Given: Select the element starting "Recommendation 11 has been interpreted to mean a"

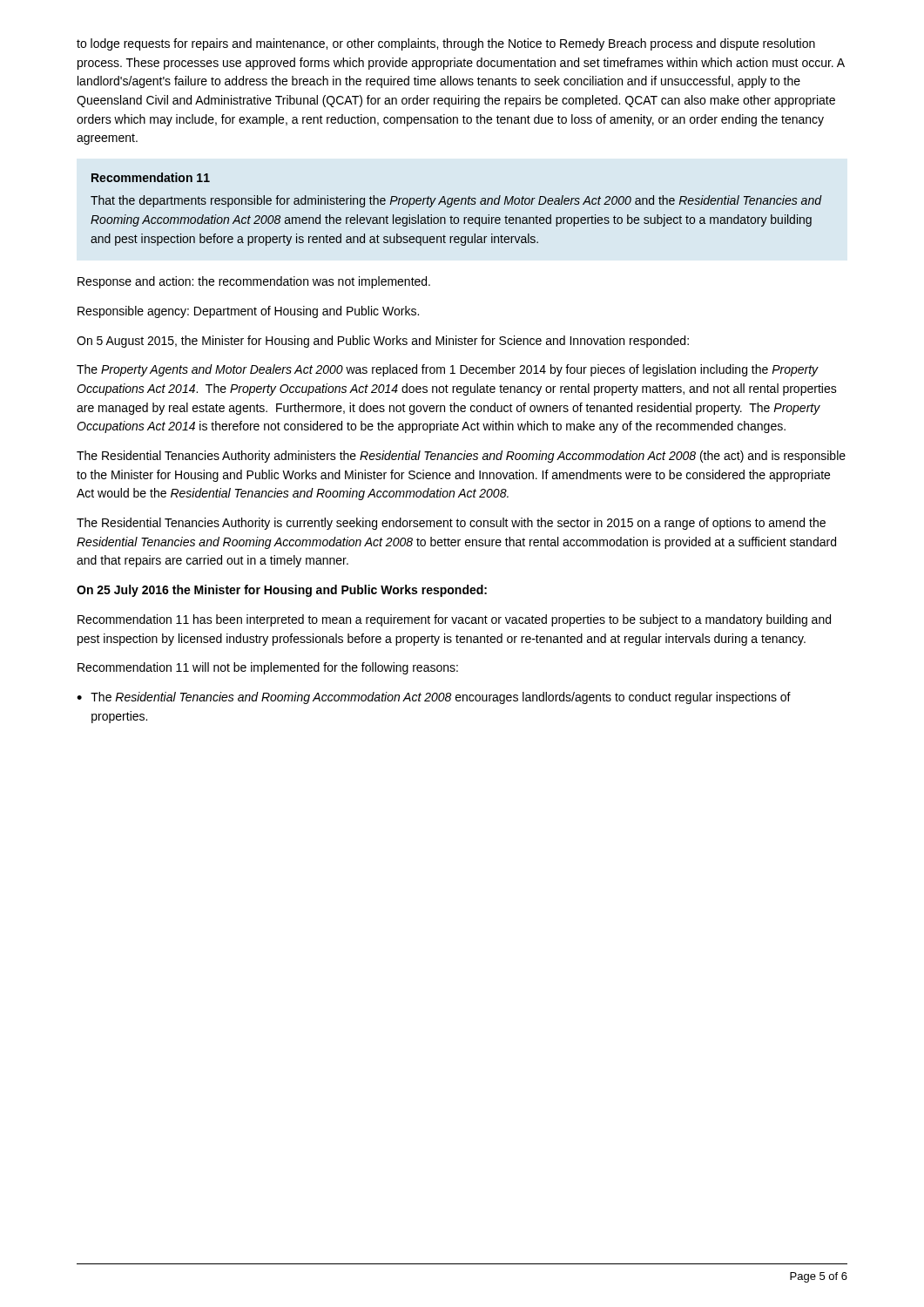Looking at the screenshot, I should click(454, 629).
